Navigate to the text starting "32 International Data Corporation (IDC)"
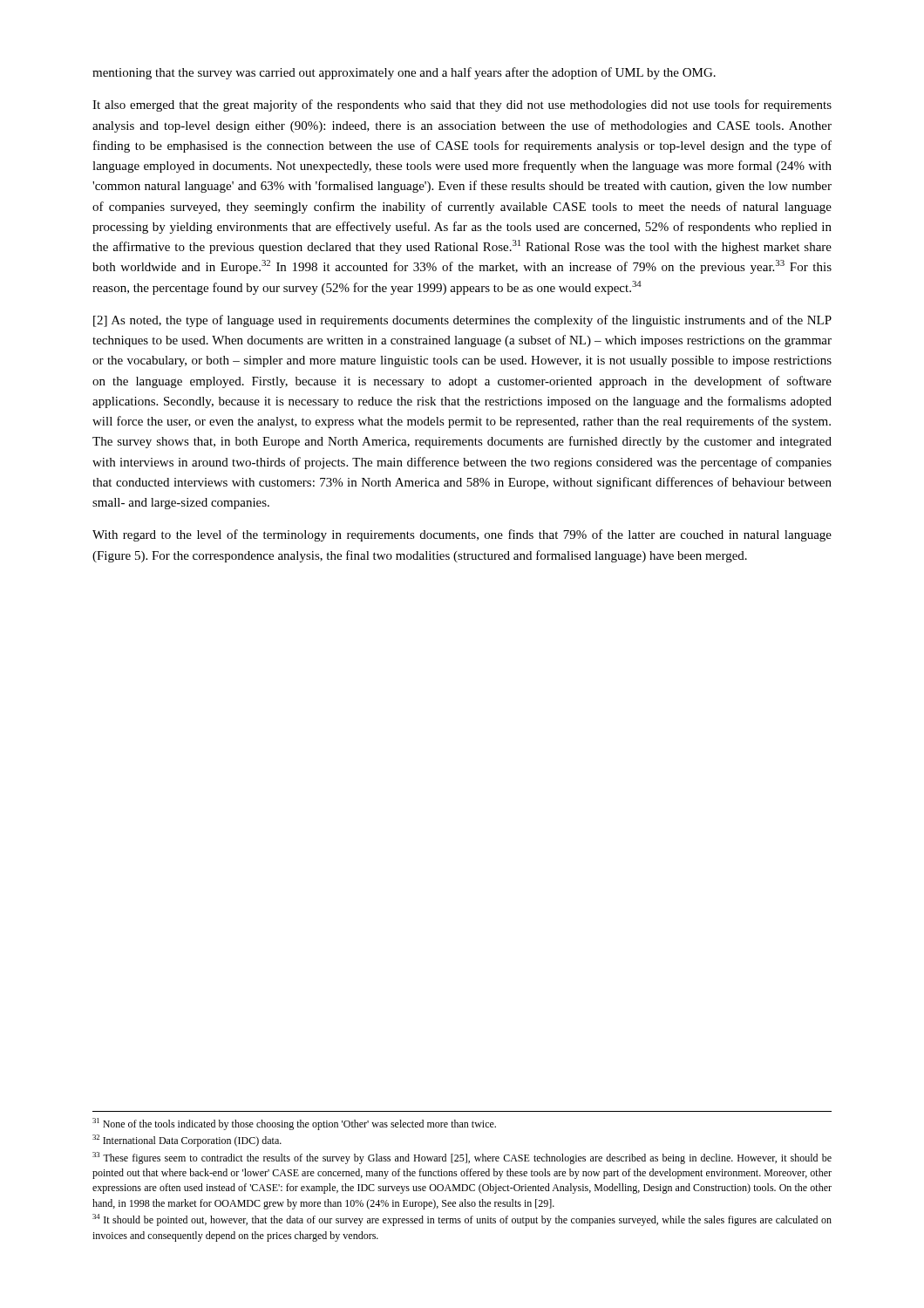Screen dimensions: 1308x924 [x=187, y=1140]
